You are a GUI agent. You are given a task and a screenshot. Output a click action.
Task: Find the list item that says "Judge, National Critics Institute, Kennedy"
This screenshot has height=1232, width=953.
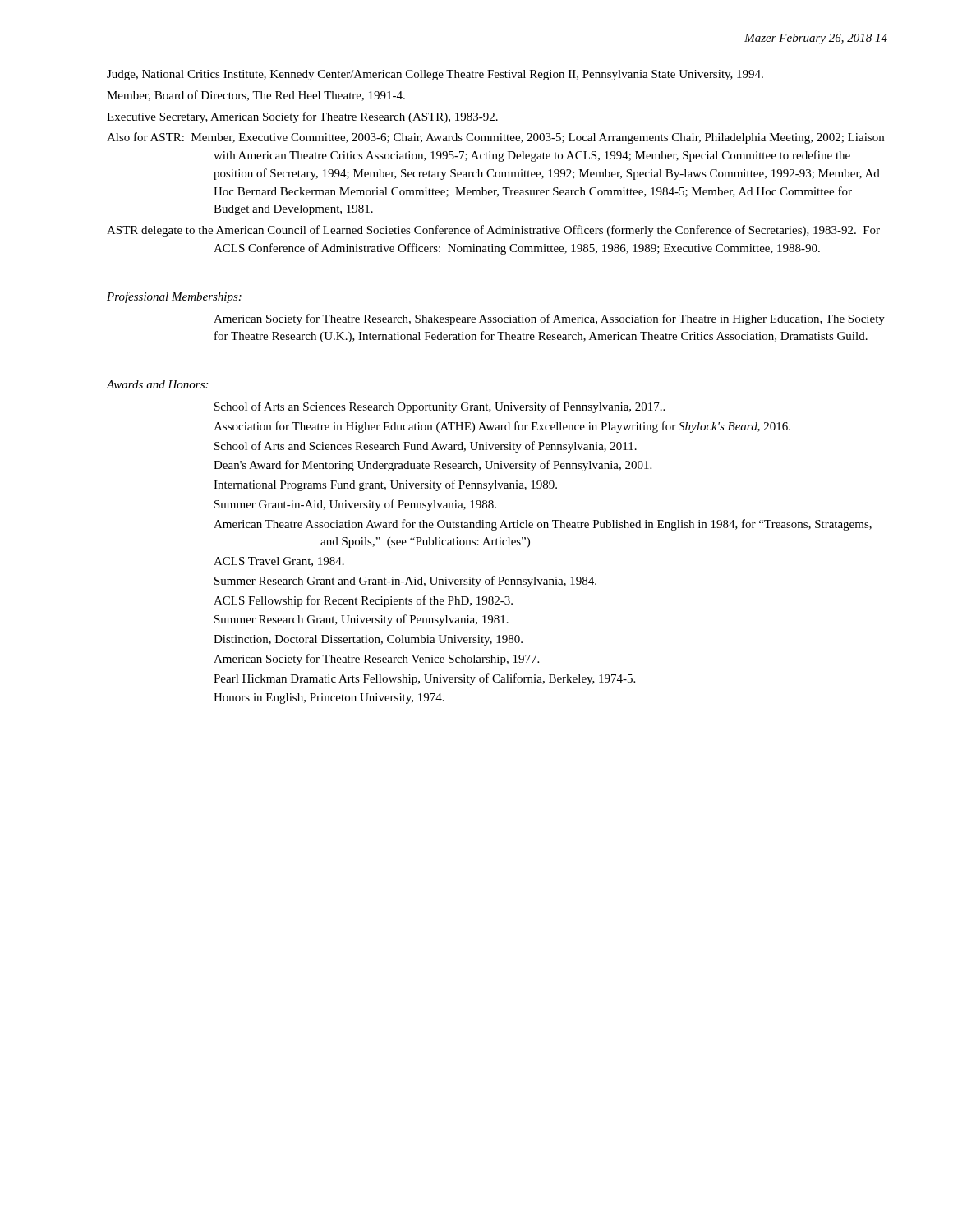click(x=435, y=74)
